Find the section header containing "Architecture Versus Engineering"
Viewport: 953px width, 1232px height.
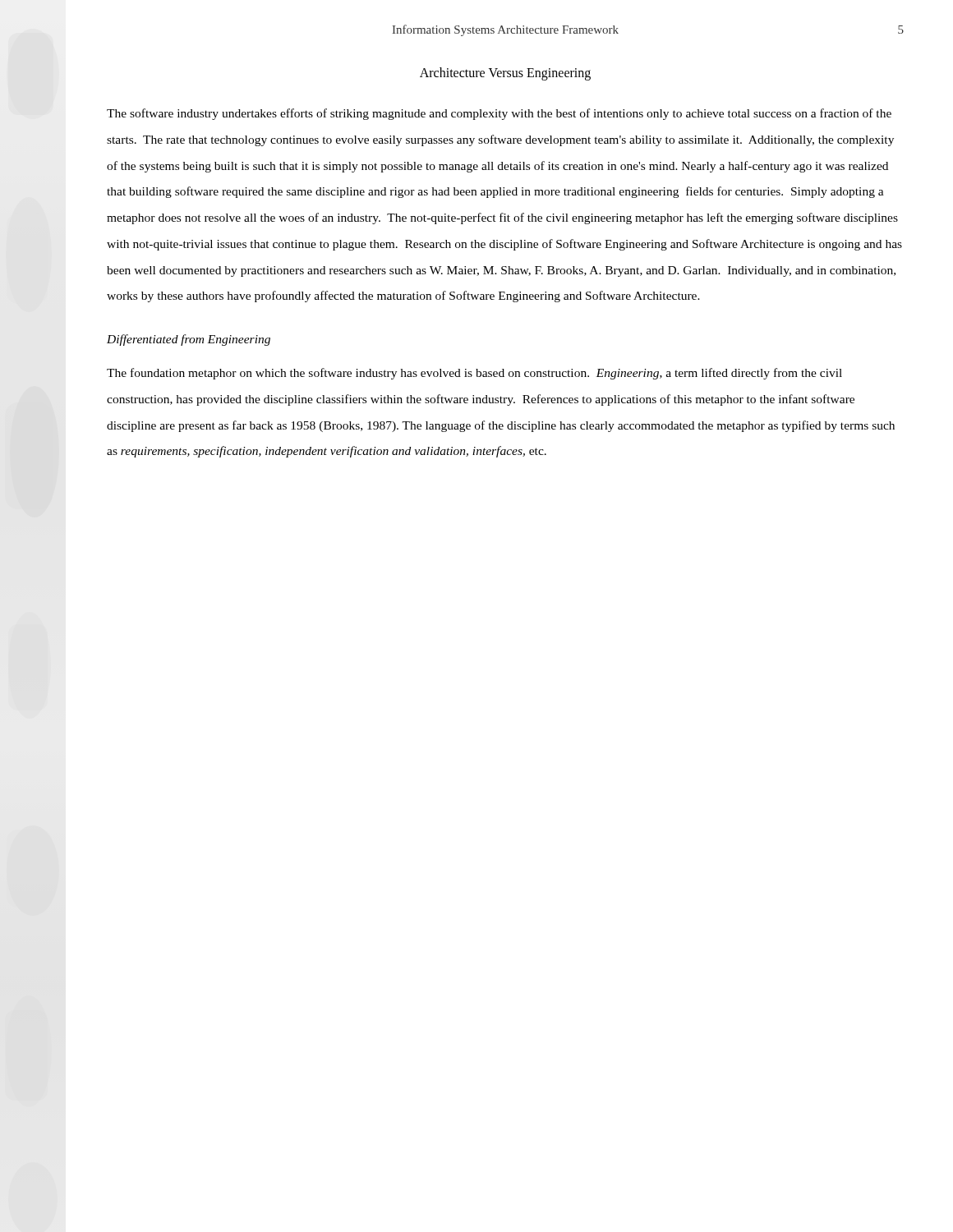(505, 73)
